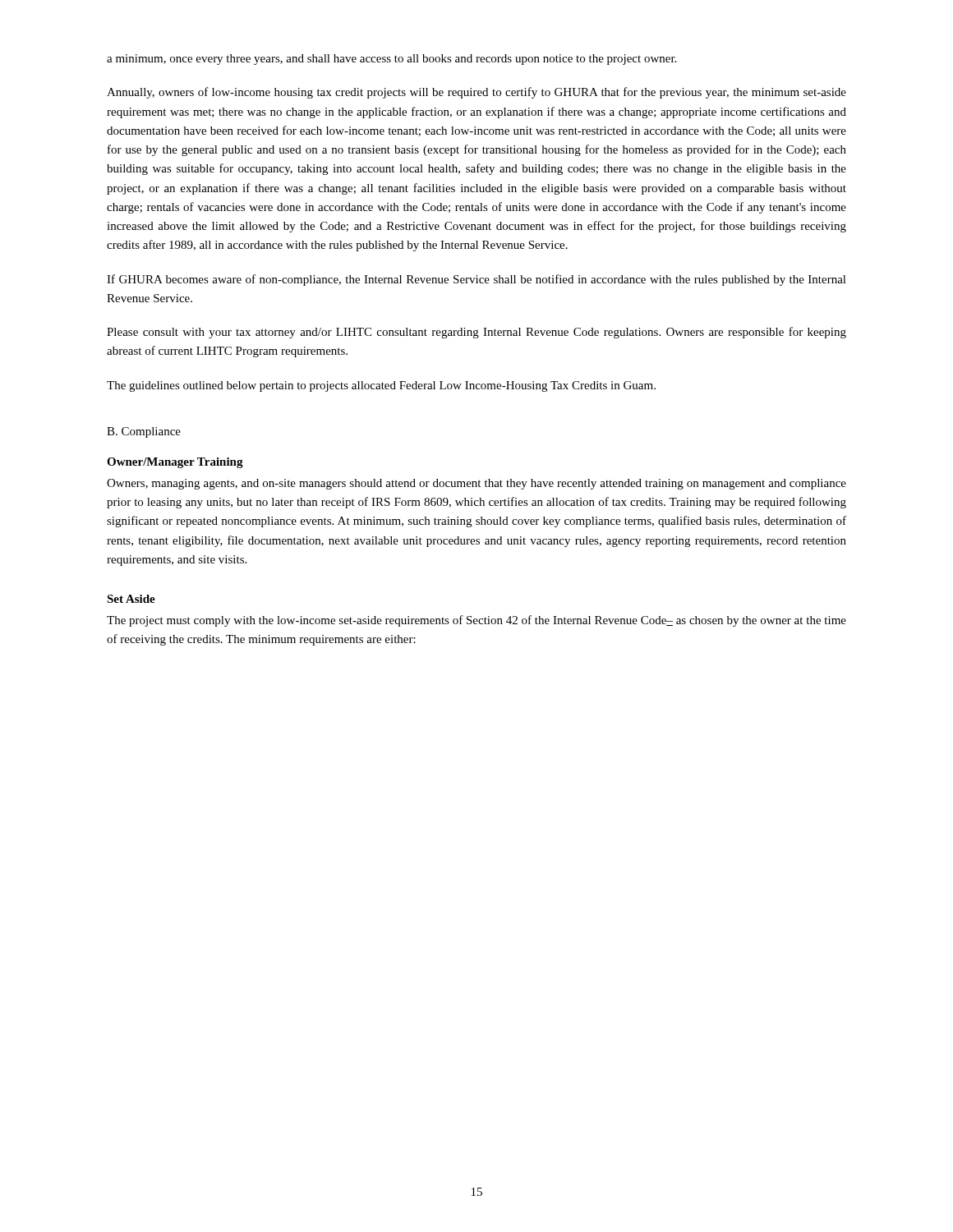Select the block starting "Please consult with your tax attorney"
The height and width of the screenshot is (1232, 953).
[476, 341]
